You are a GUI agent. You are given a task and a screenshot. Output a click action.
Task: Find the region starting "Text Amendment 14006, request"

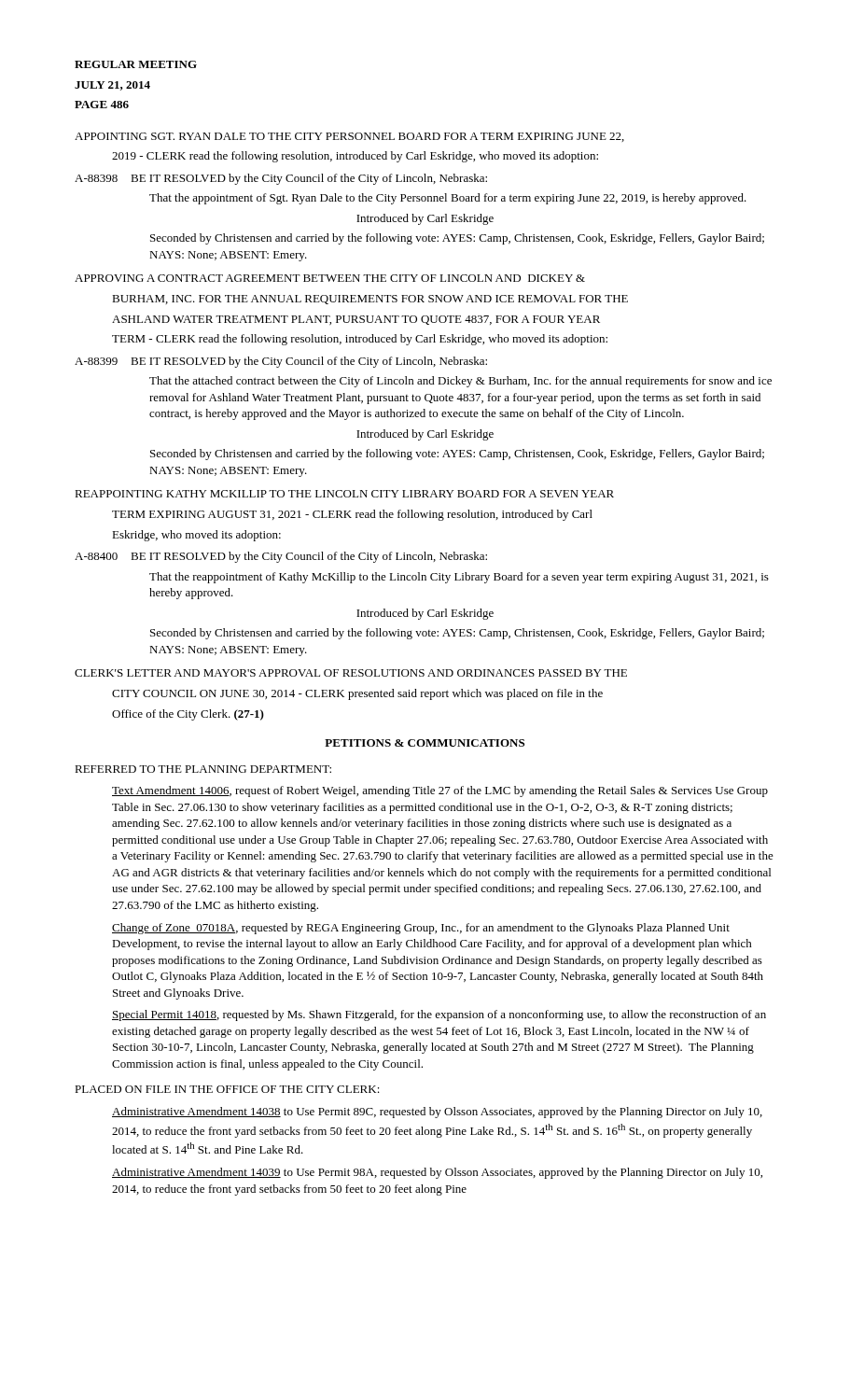pyautogui.click(x=444, y=848)
